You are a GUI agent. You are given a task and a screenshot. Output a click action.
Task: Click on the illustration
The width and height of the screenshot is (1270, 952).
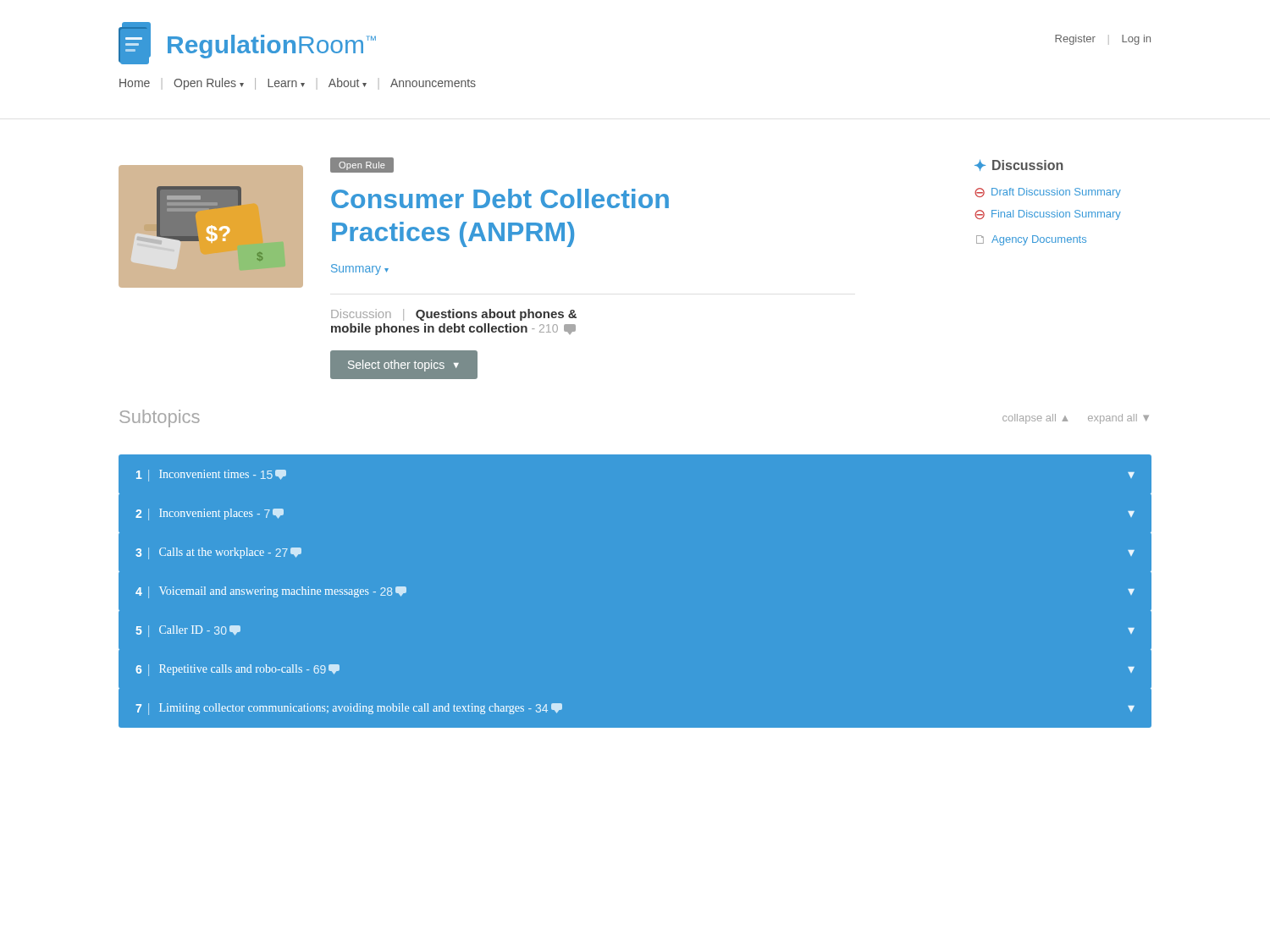tap(211, 226)
